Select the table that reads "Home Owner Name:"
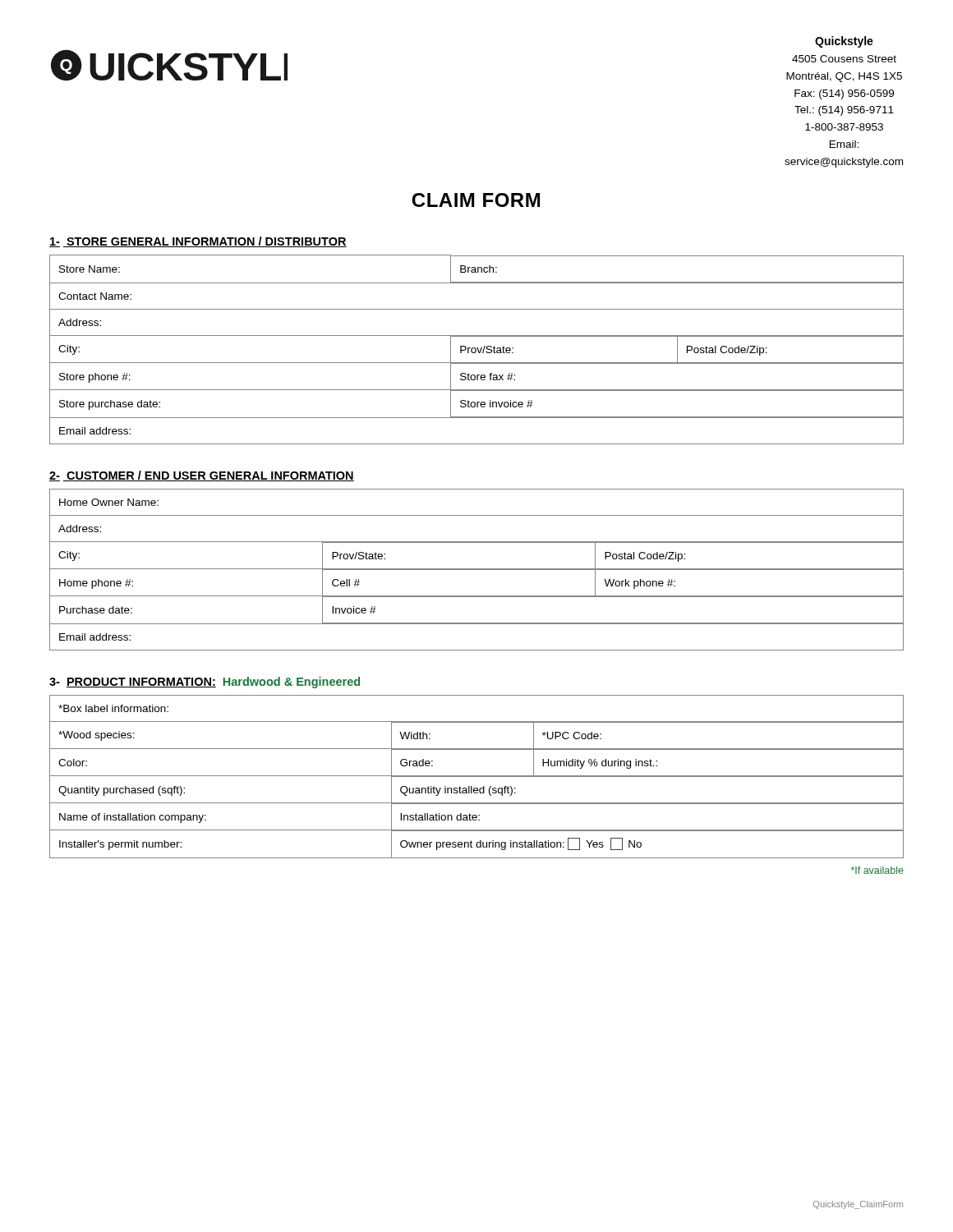 click(476, 569)
